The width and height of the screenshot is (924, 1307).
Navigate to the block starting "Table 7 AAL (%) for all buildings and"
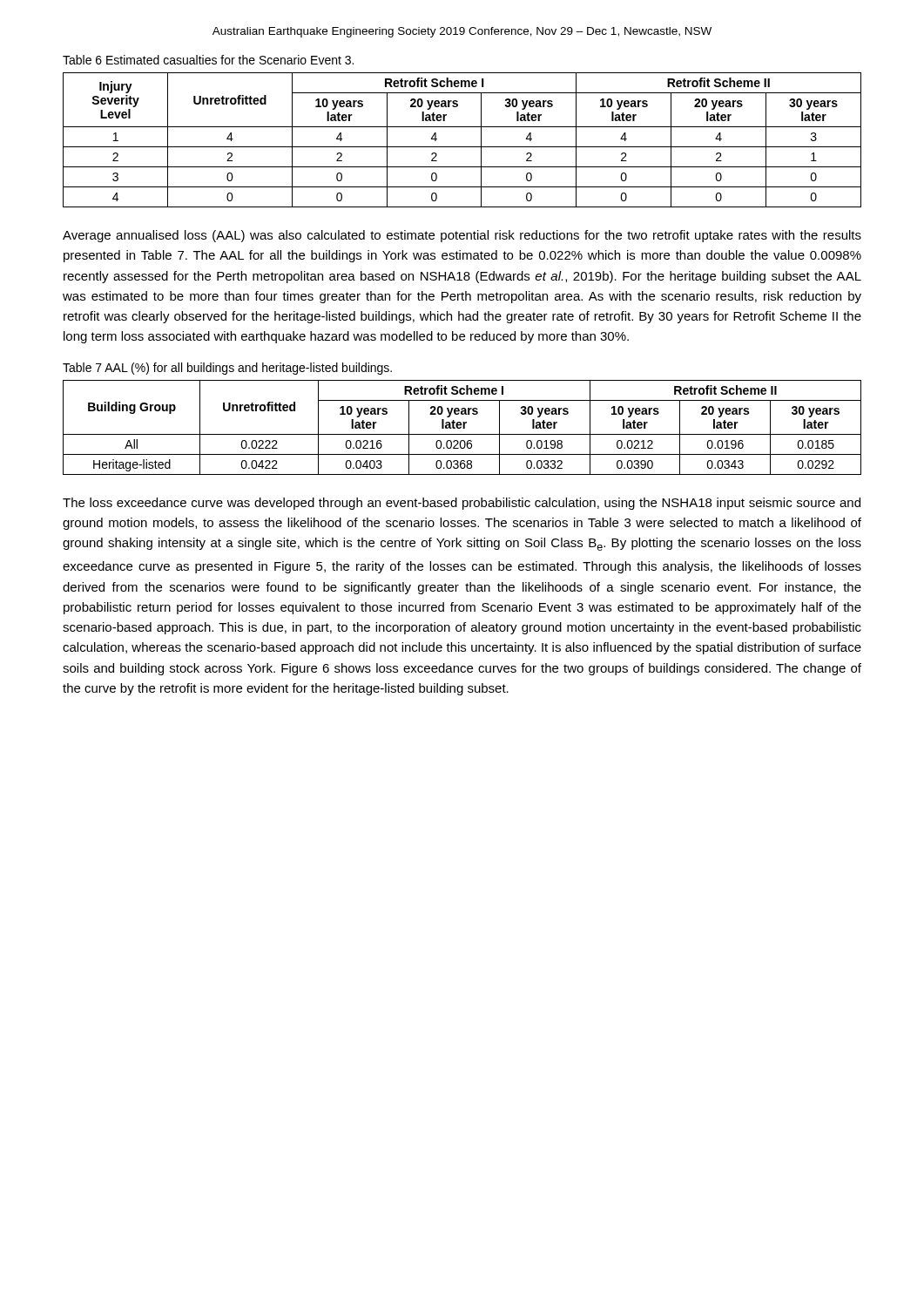228,367
